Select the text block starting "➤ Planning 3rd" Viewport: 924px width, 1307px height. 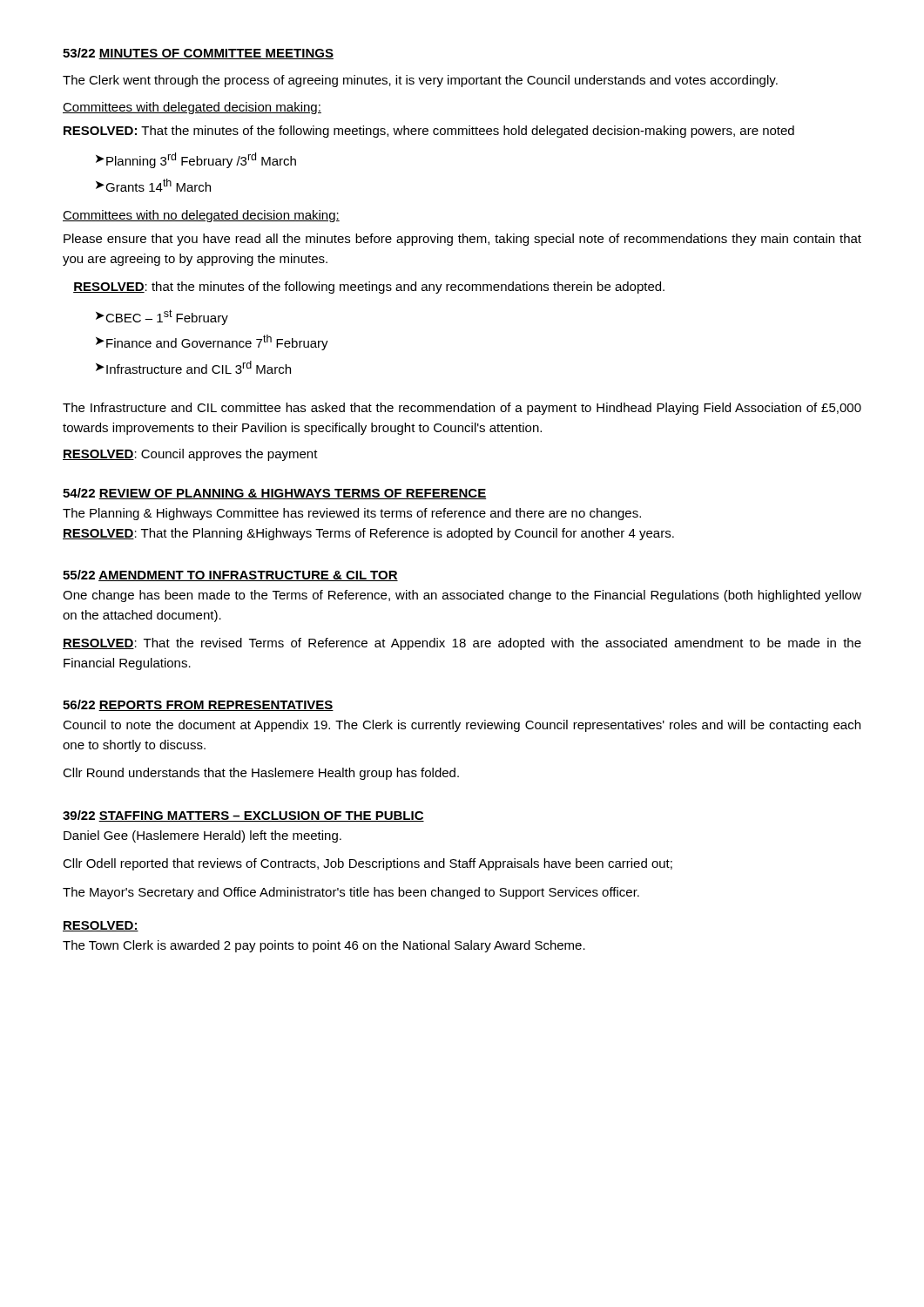tap(196, 160)
